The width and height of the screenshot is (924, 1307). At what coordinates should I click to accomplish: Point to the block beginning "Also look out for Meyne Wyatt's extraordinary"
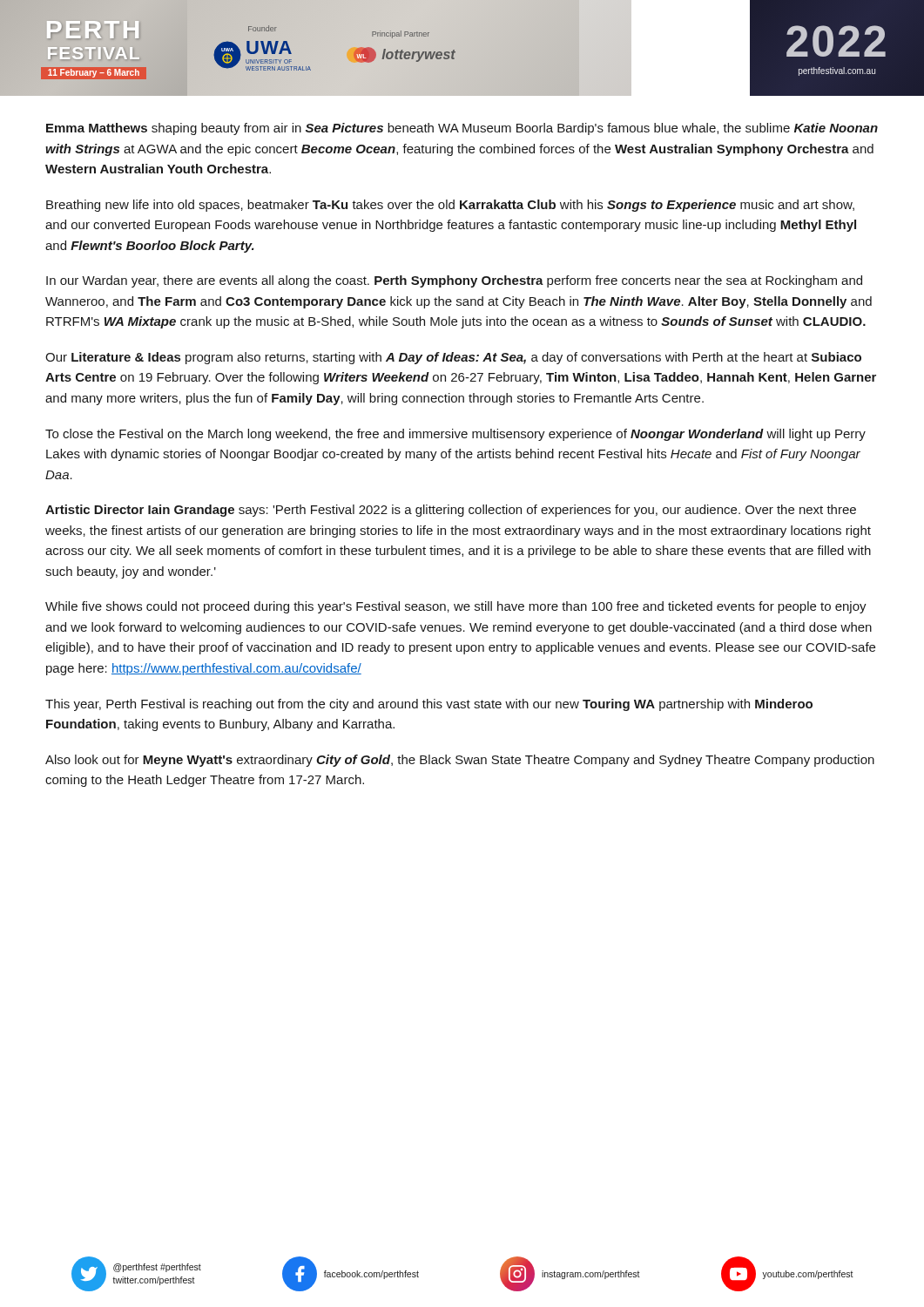[460, 769]
